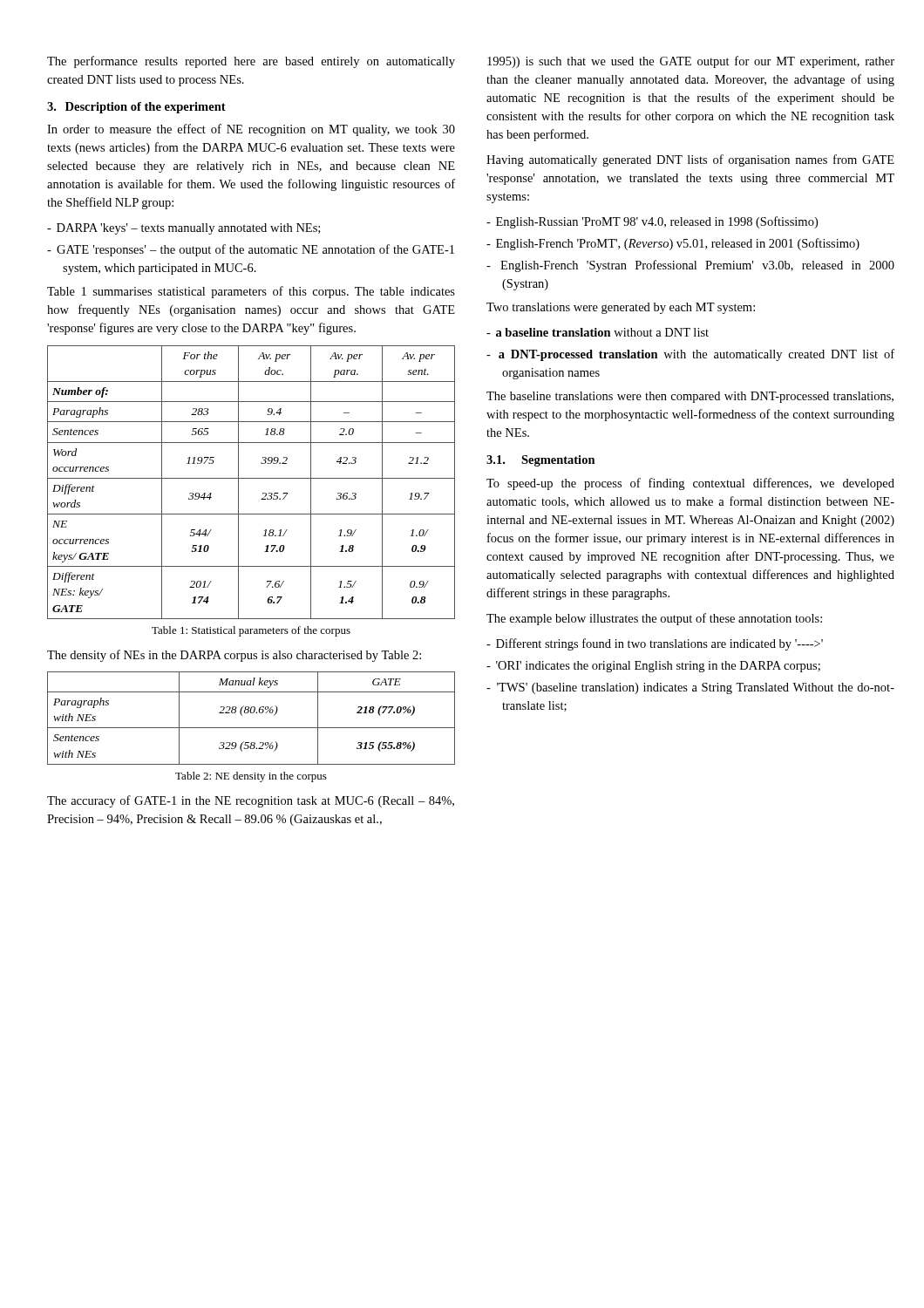Find the block on this page that starts "The performance results reported here are based"
The image size is (924, 1308).
(x=251, y=71)
